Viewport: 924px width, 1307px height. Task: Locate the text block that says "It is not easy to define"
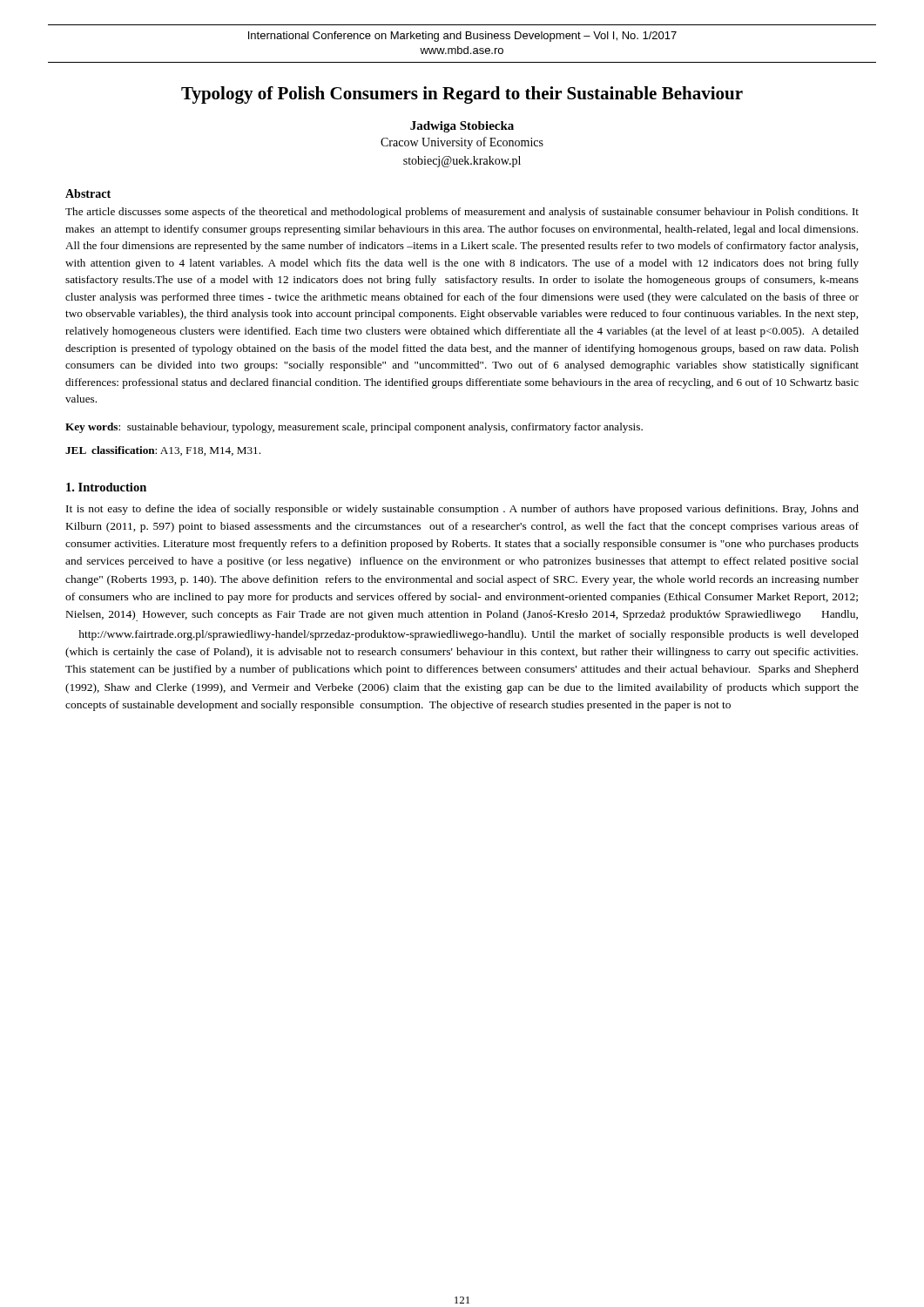(x=462, y=606)
